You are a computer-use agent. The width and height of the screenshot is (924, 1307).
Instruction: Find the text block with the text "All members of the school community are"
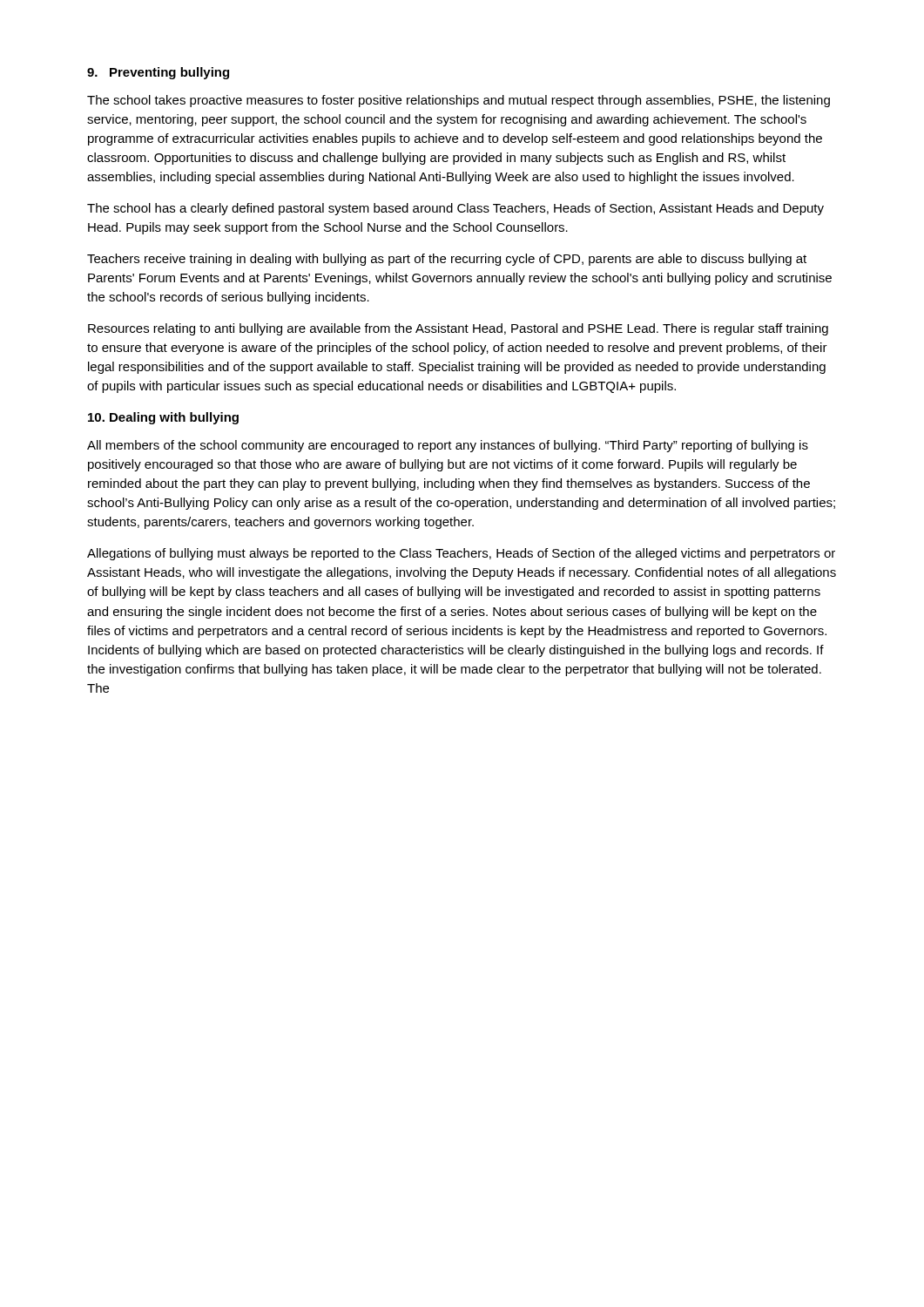(462, 483)
